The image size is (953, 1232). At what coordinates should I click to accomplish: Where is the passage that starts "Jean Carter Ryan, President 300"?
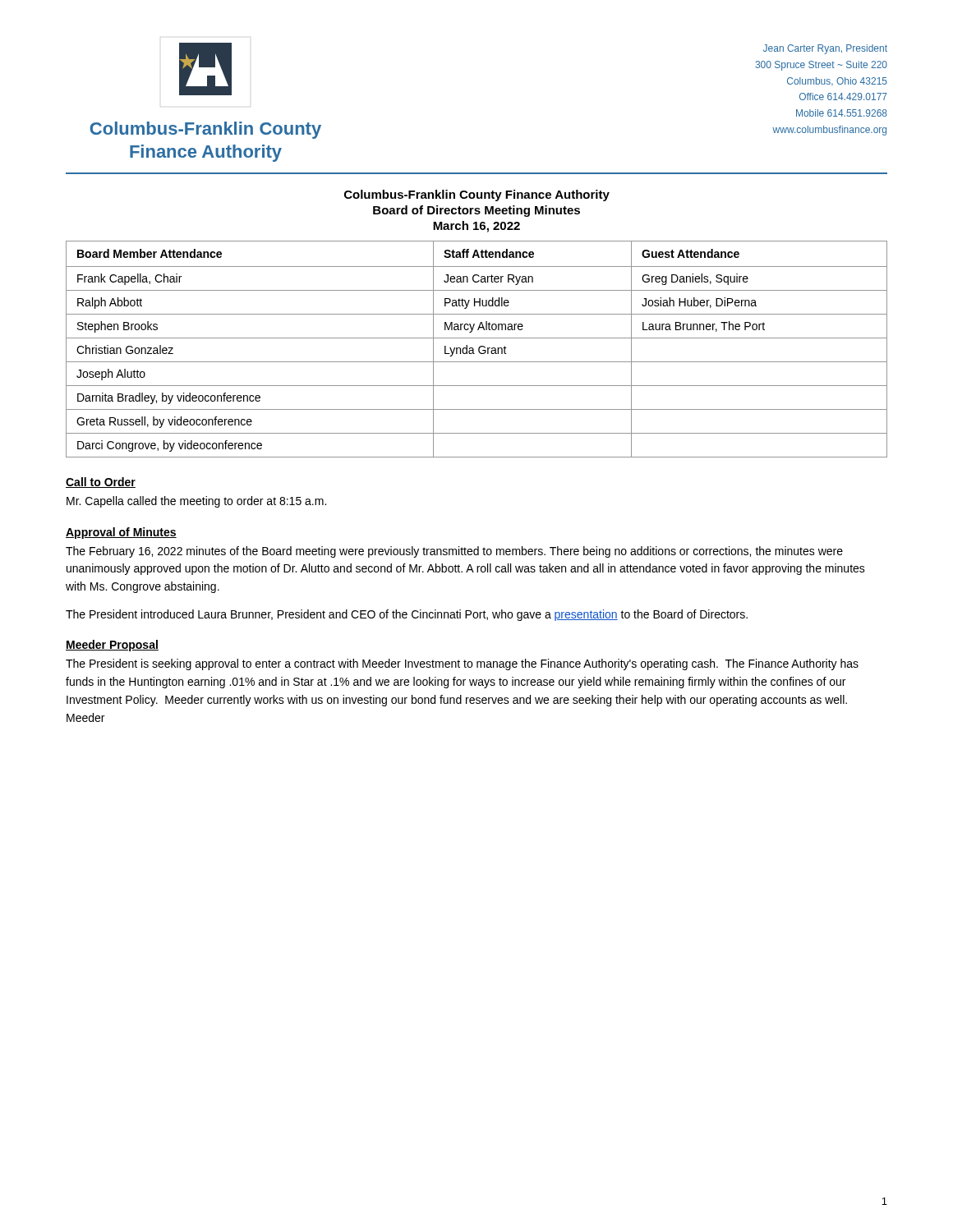(x=821, y=89)
